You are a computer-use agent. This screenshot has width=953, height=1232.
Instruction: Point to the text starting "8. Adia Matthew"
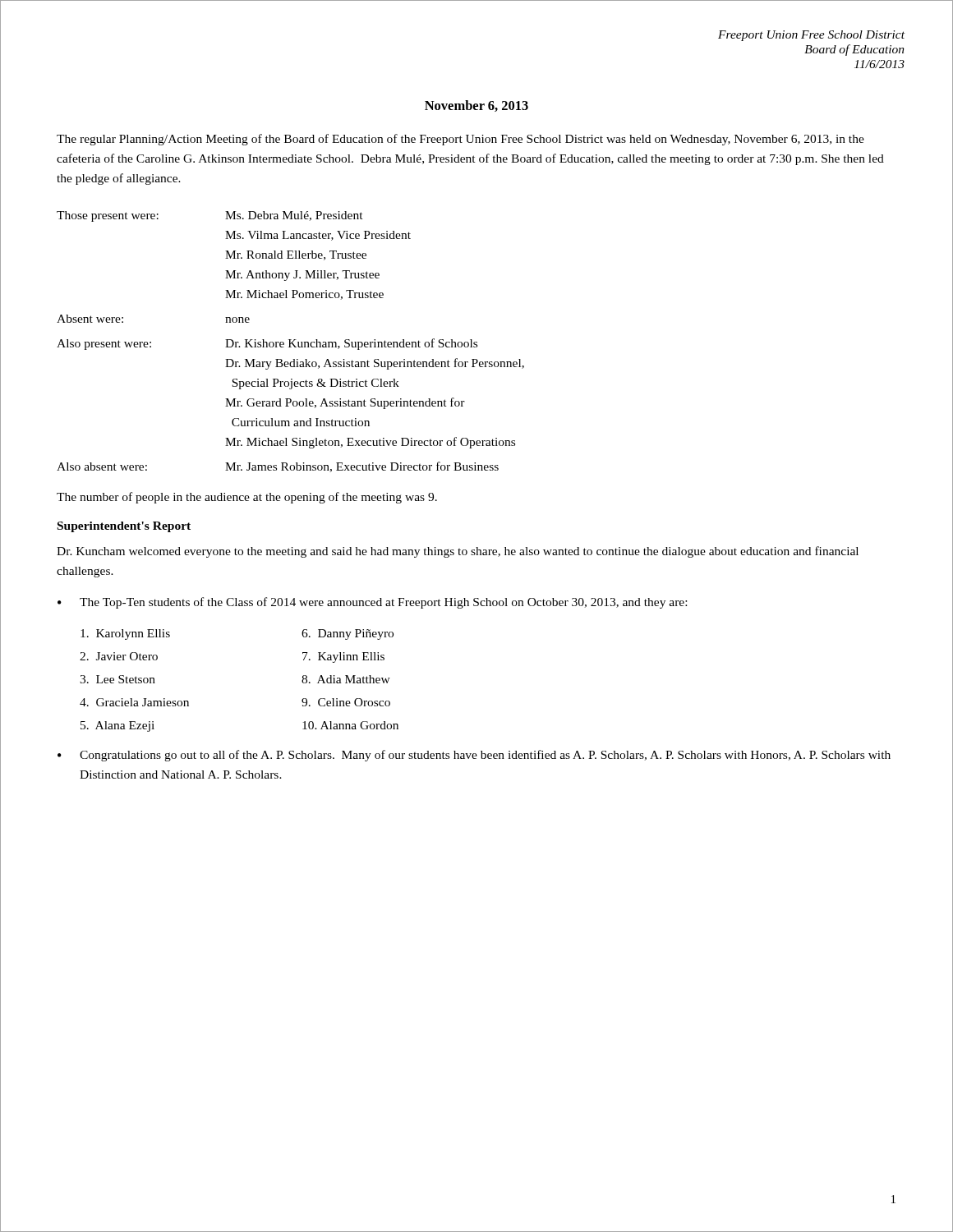point(346,679)
